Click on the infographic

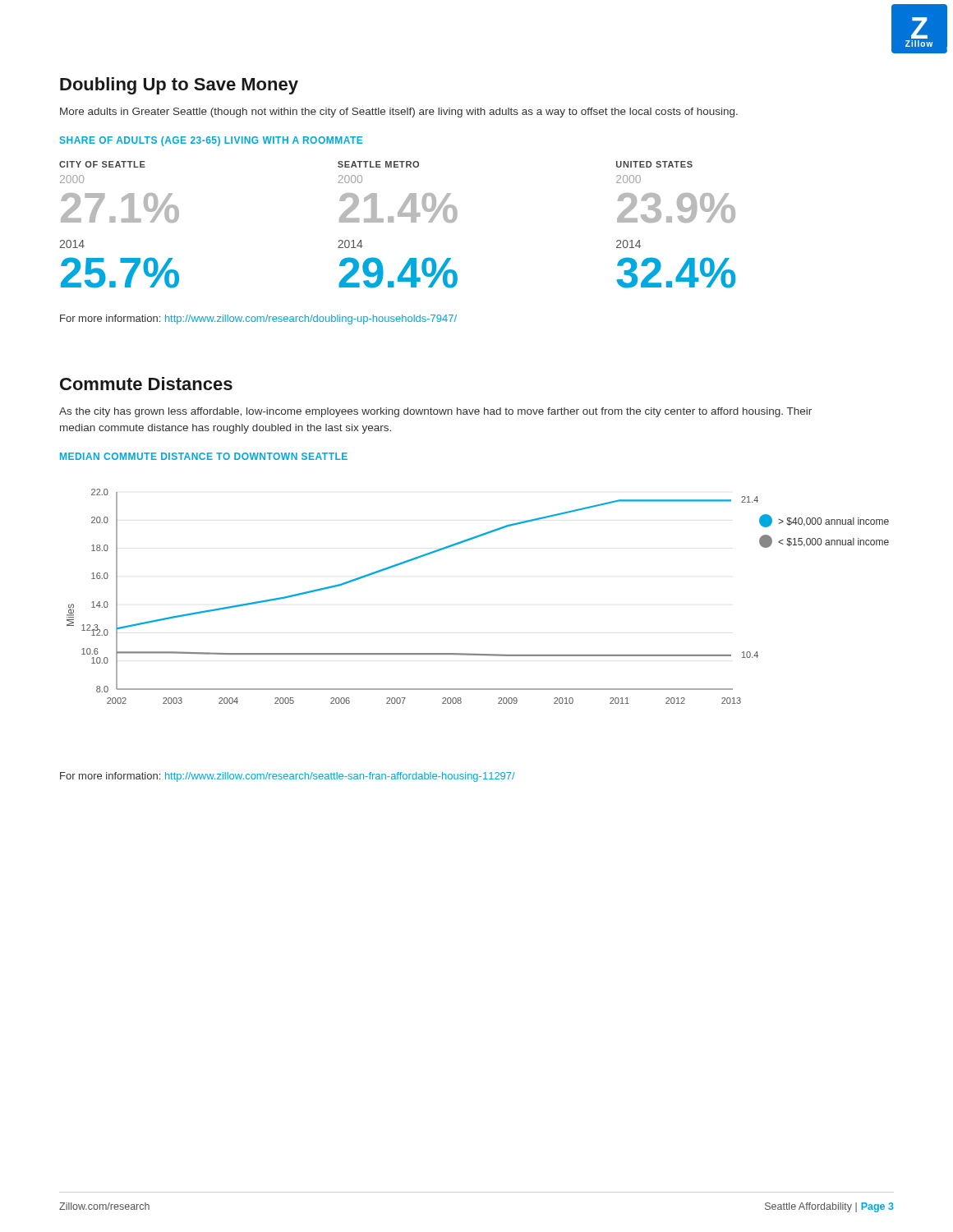(476, 228)
